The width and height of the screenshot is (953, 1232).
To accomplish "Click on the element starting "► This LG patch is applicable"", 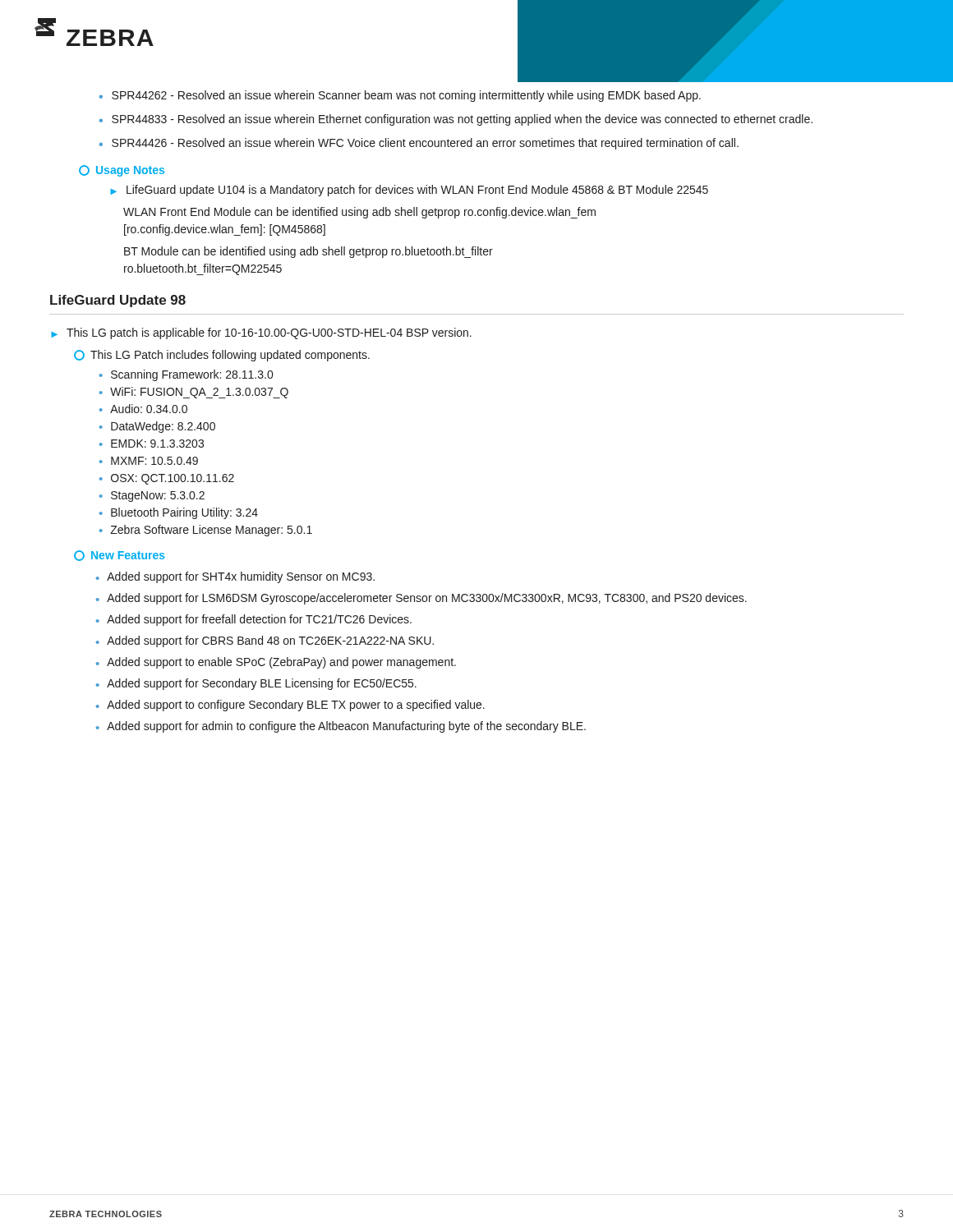I will [261, 333].
